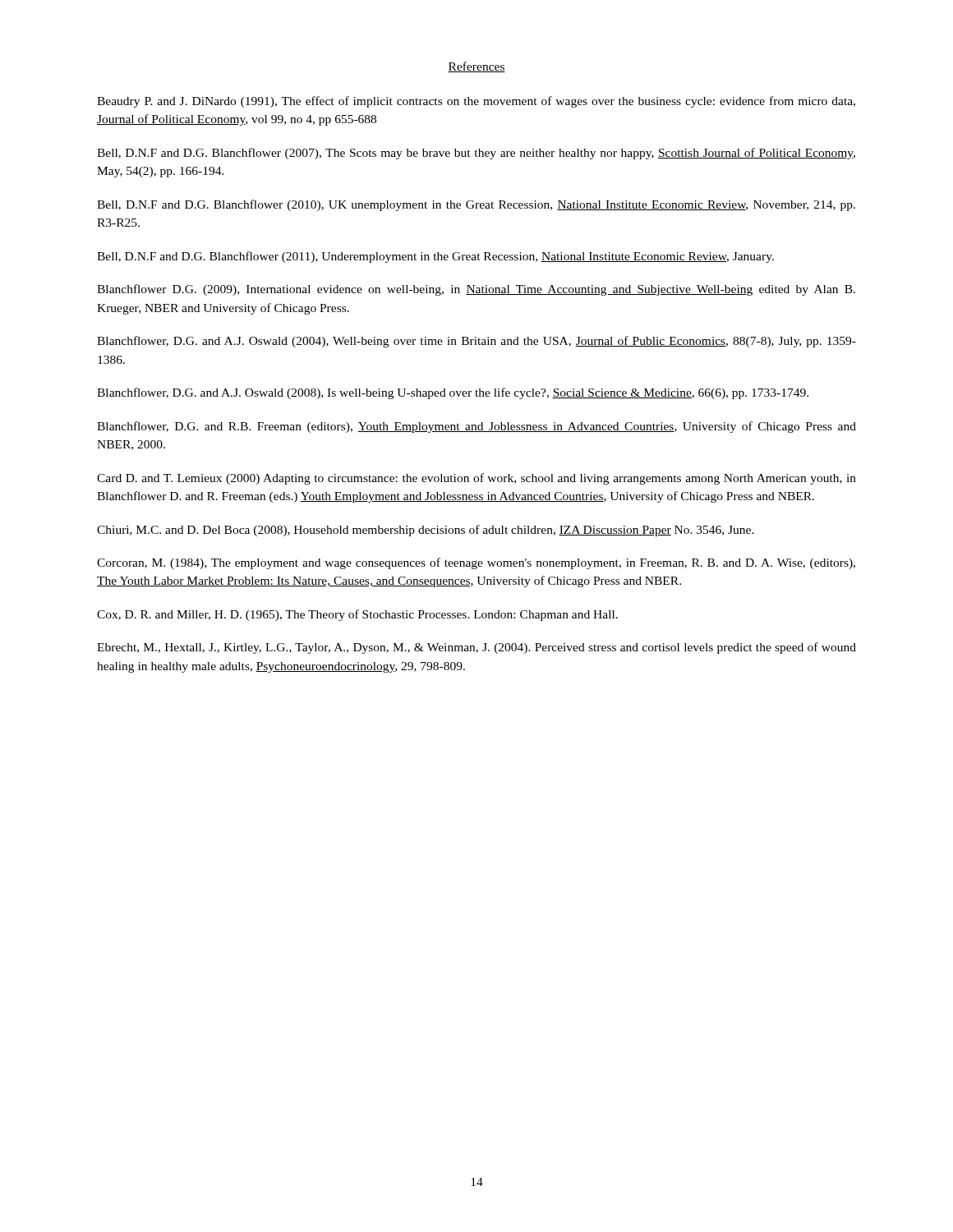Navigate to the block starting "Blanchflower, D.G. and R.B. Freeman"
This screenshot has height=1232, width=953.
point(476,435)
